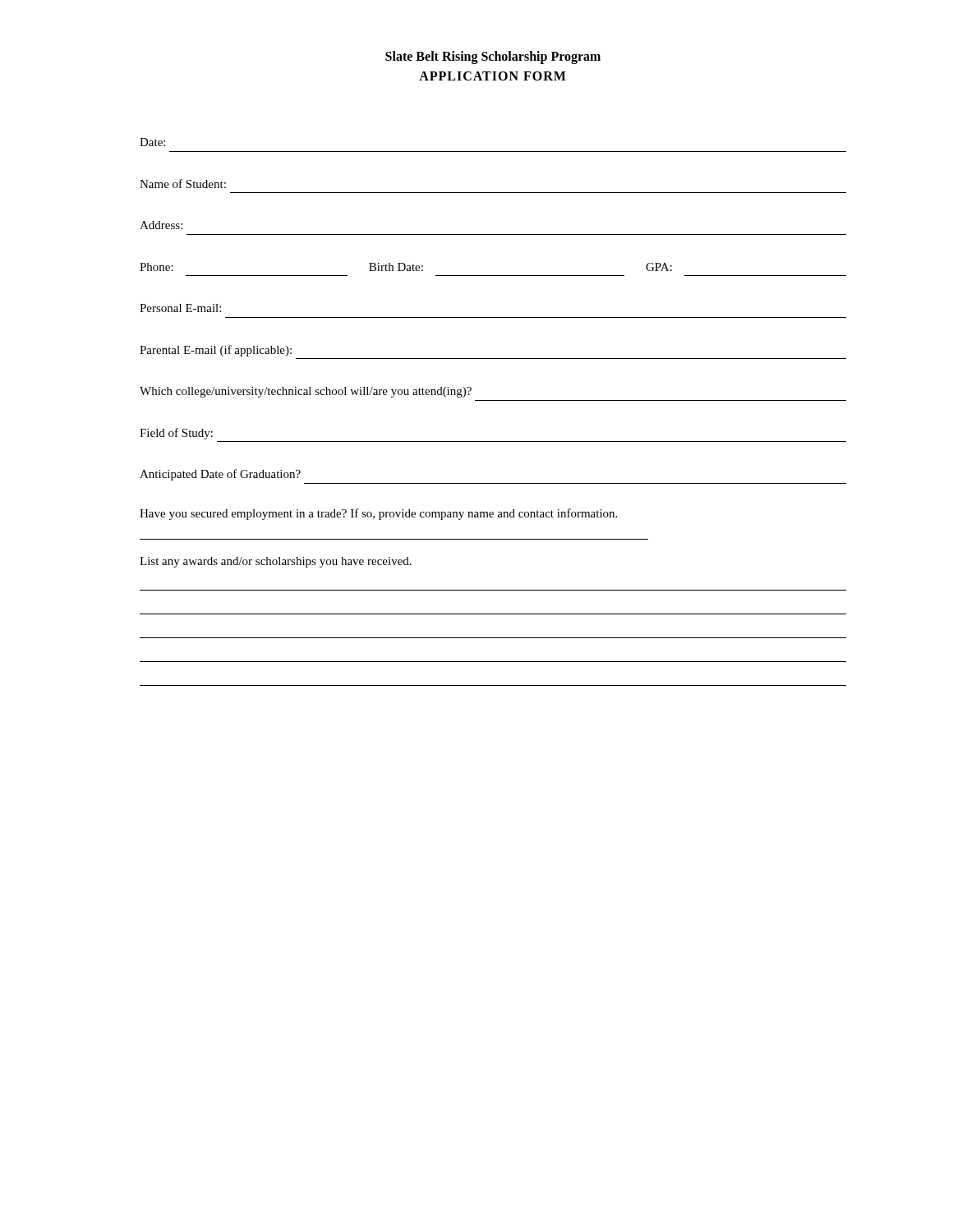Point to the text block starting "Field of Study:"
The height and width of the screenshot is (1232, 953).
pyautogui.click(x=493, y=433)
